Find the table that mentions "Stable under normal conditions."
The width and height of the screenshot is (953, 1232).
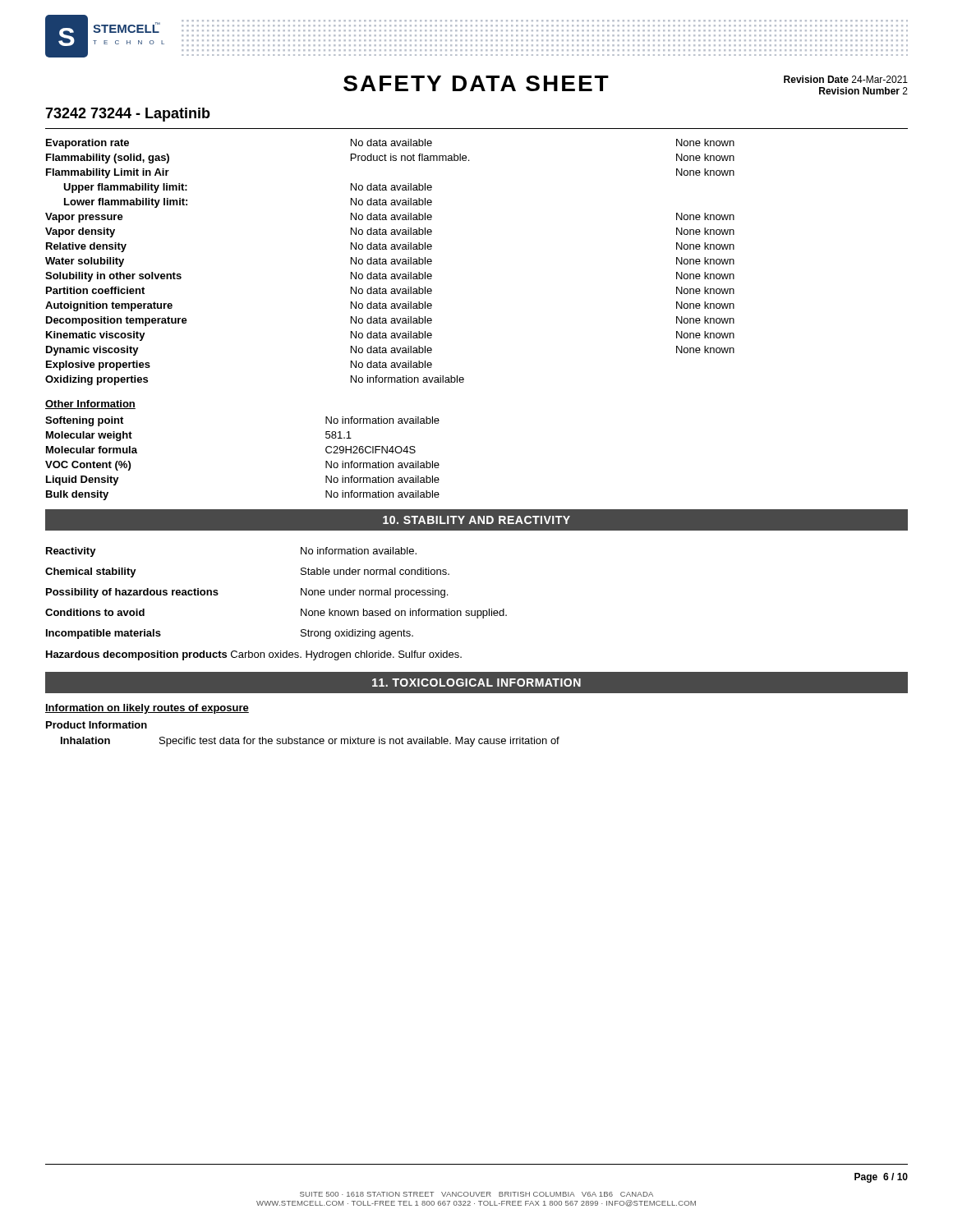(476, 592)
